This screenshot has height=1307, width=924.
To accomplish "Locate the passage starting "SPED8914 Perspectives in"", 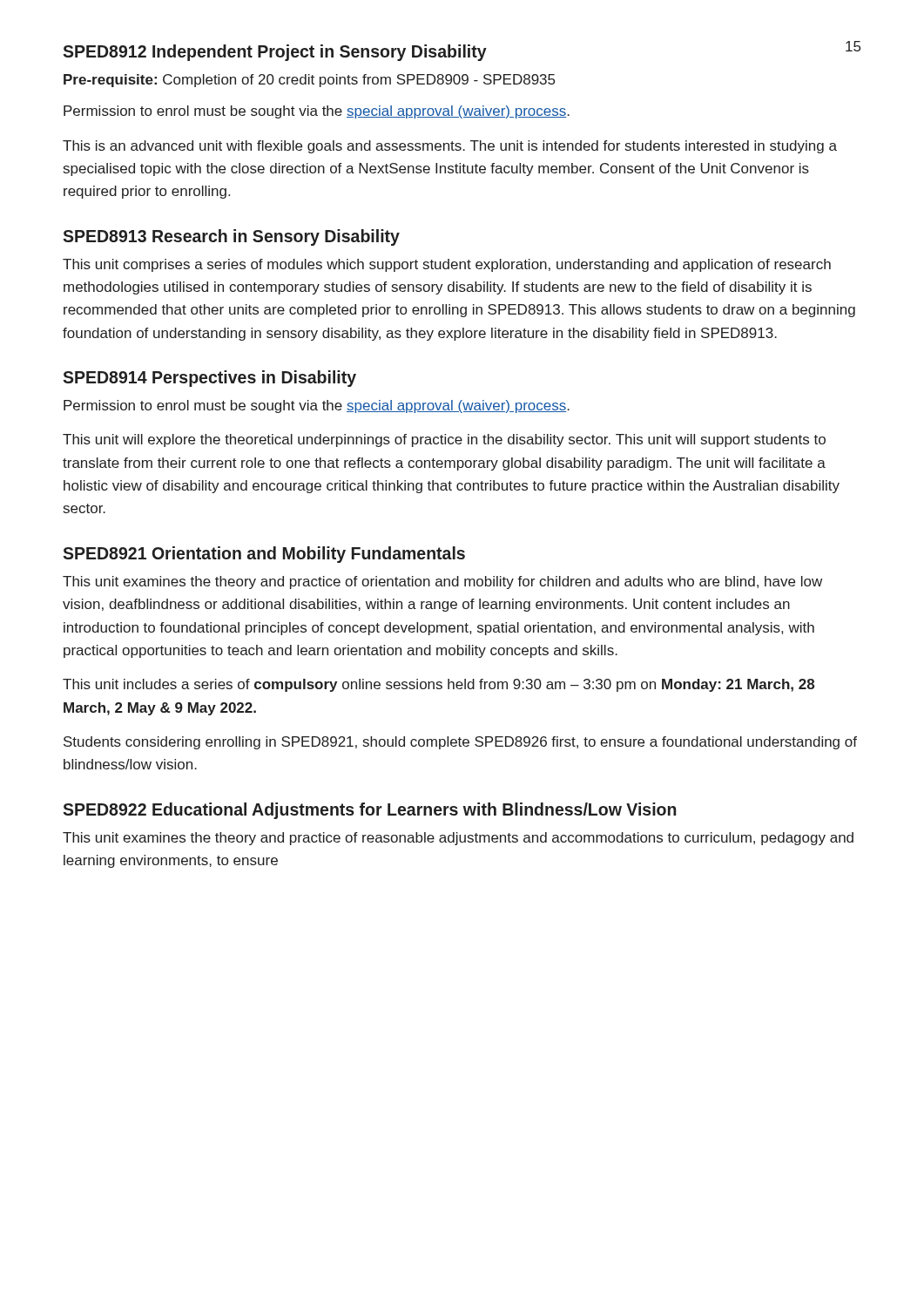I will coord(209,379).
